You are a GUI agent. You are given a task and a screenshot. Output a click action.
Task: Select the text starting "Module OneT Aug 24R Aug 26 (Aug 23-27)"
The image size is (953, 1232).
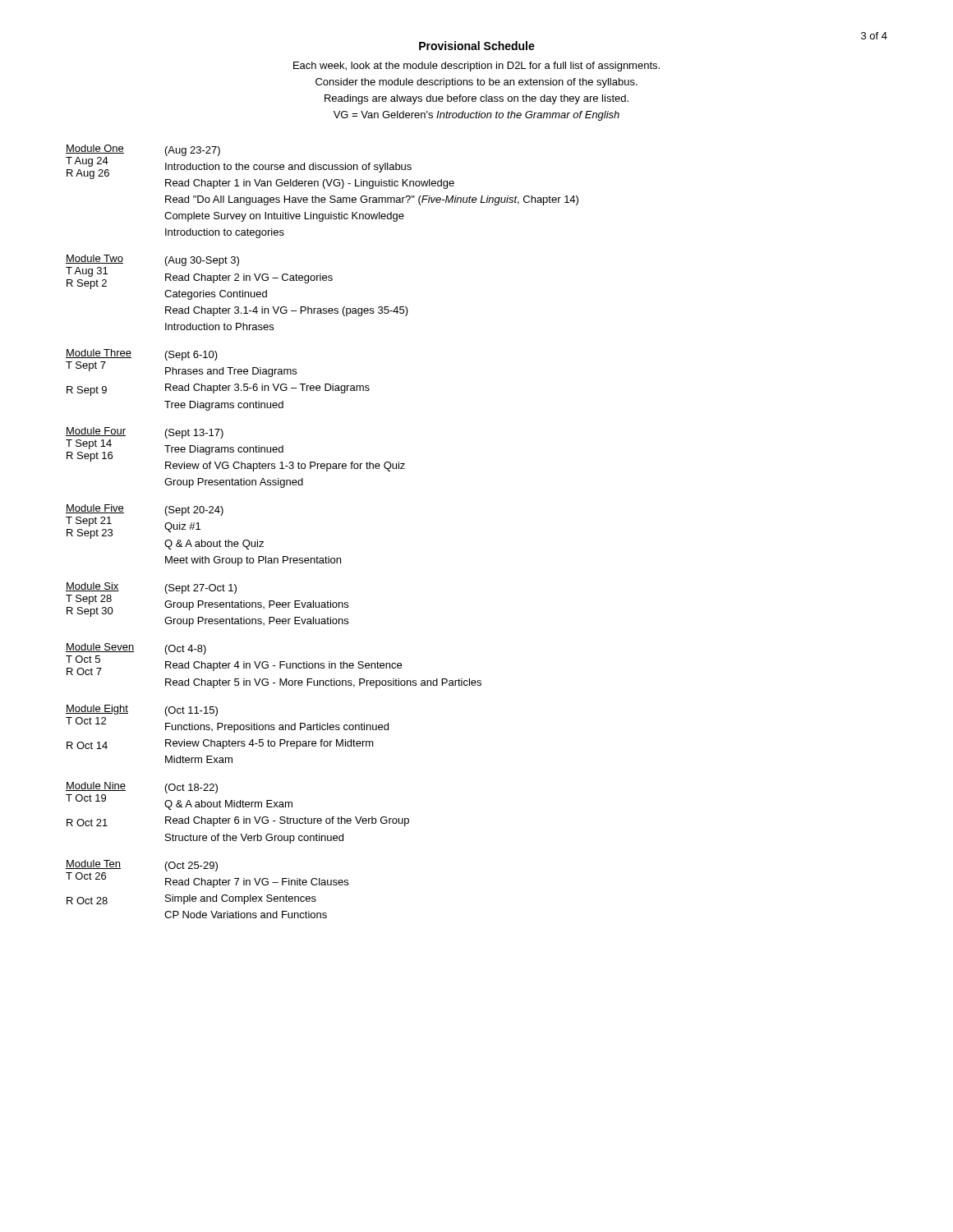coord(476,191)
